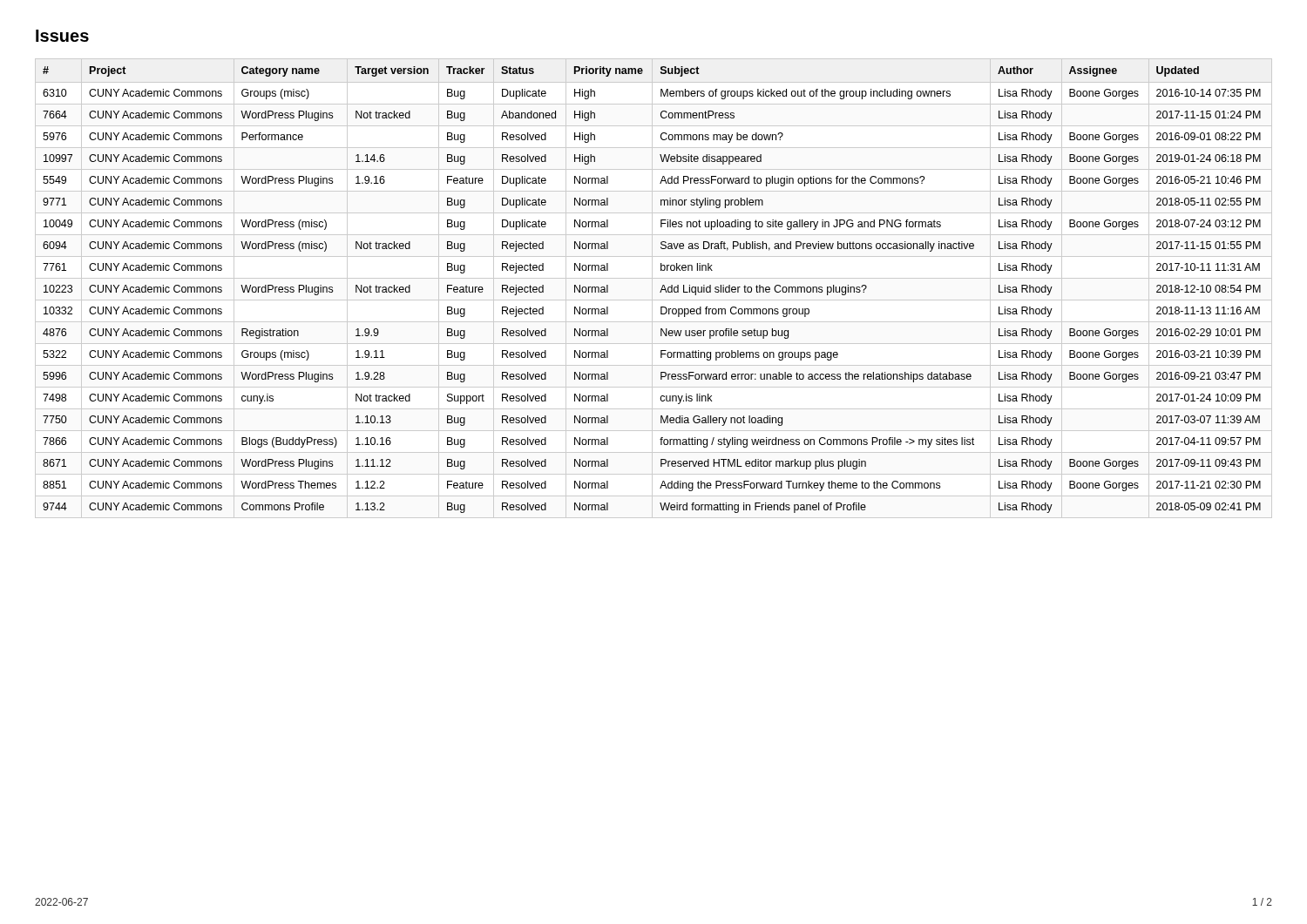This screenshot has height=924, width=1307.
Task: Locate the table with the text "CUNY Academic Commons"
Action: point(654,288)
